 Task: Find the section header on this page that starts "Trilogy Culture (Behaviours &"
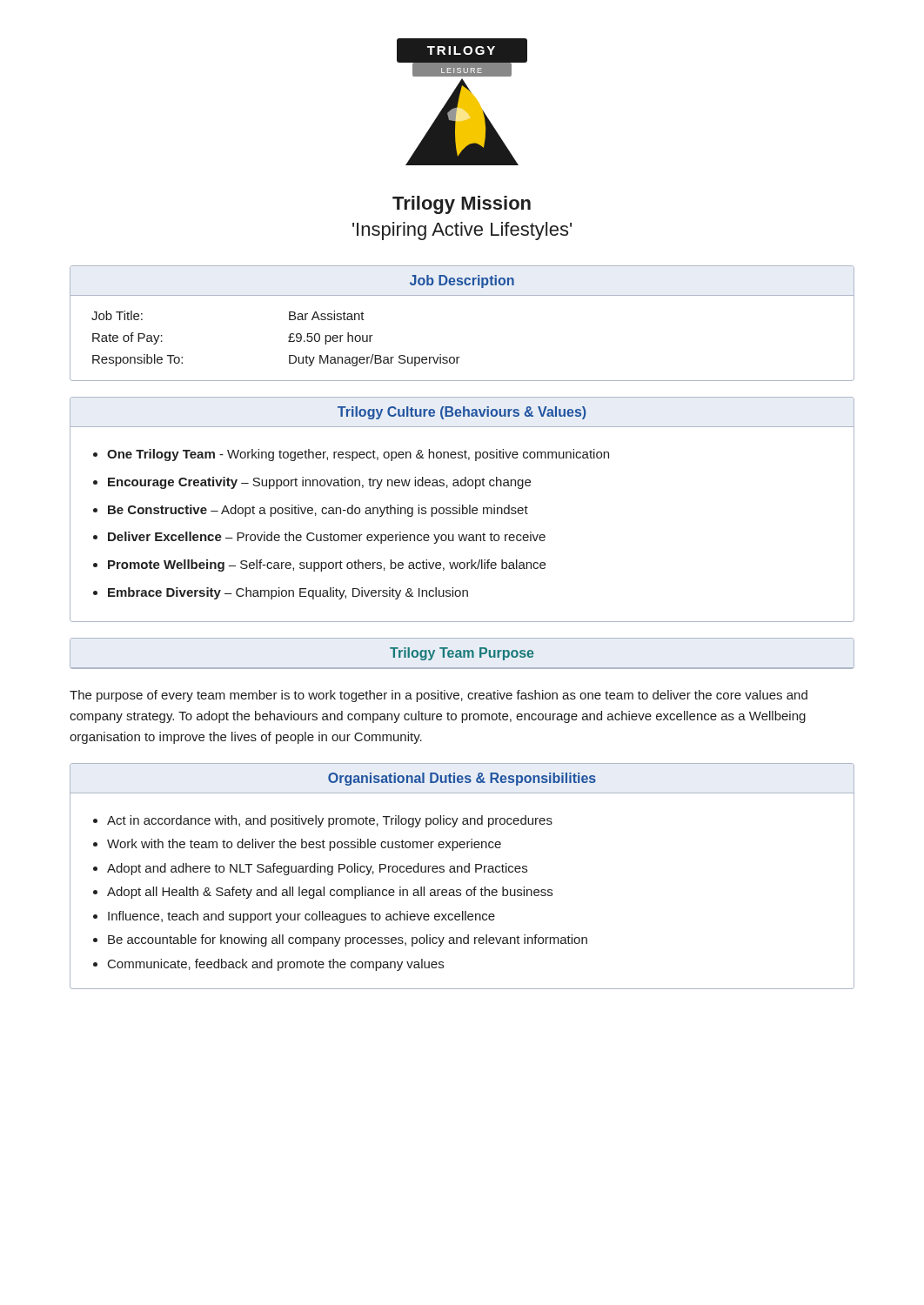tap(462, 412)
